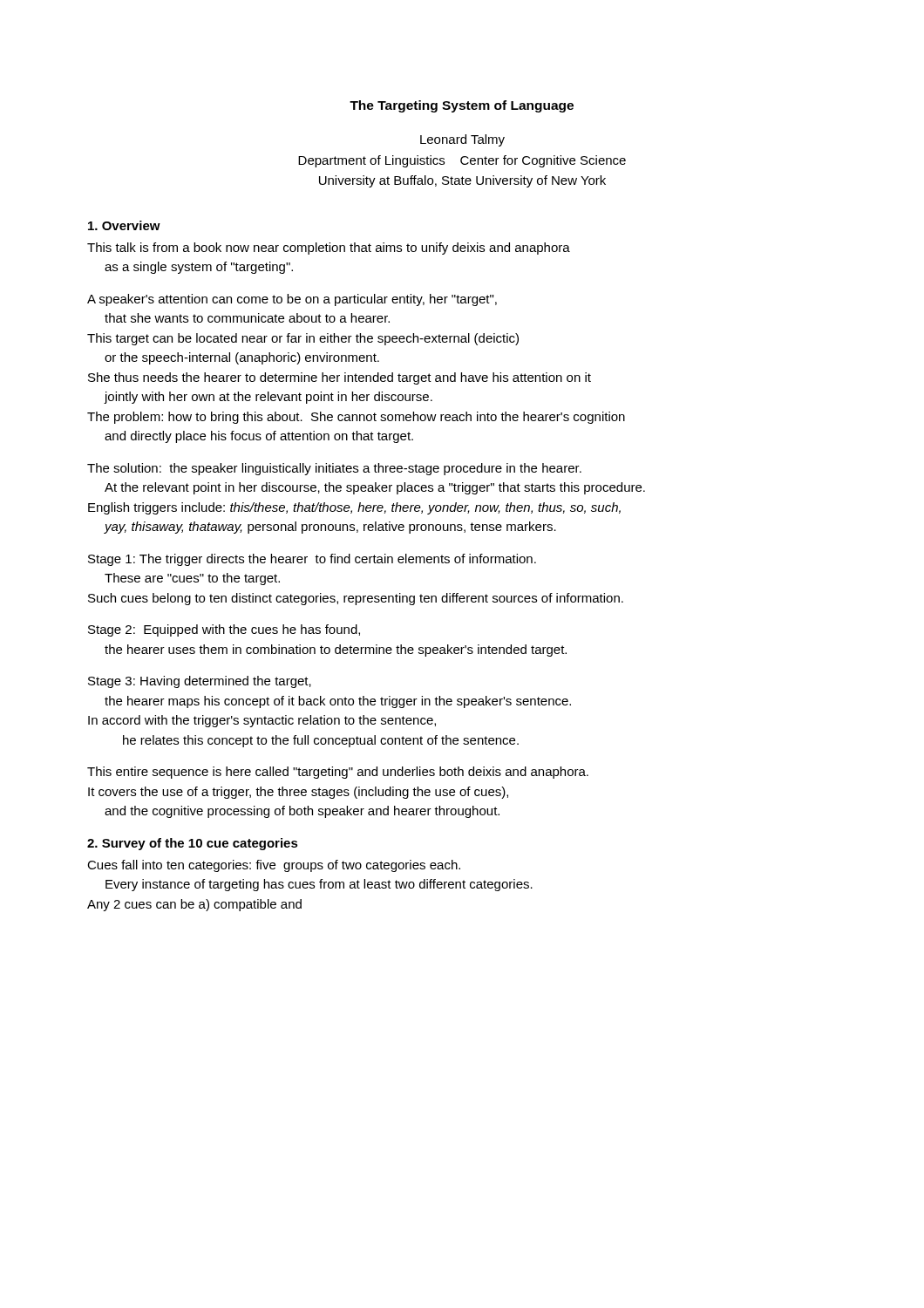Locate the text block containing "This entire sequence"

click(338, 791)
